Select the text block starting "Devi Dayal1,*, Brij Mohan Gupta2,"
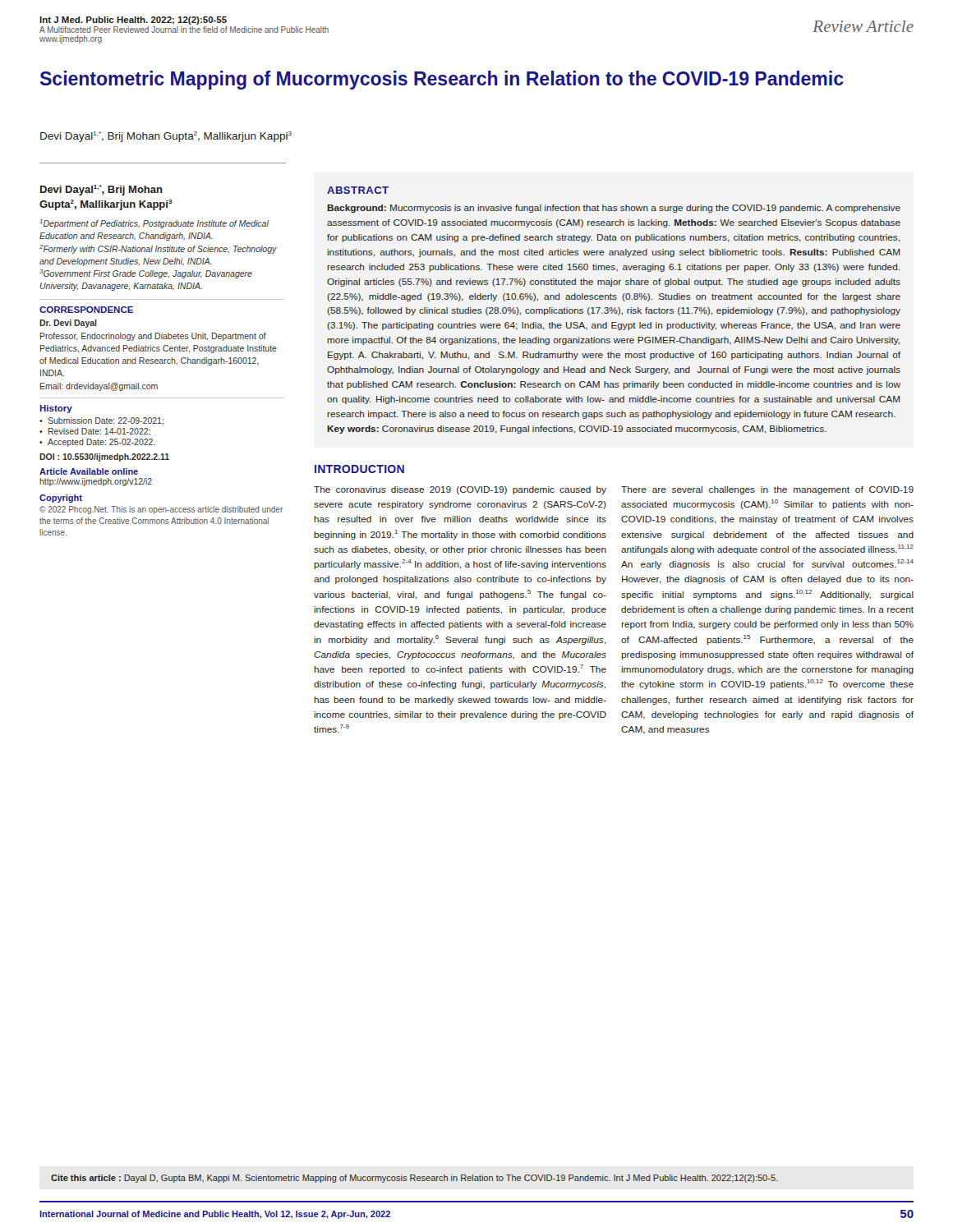 click(x=165, y=136)
